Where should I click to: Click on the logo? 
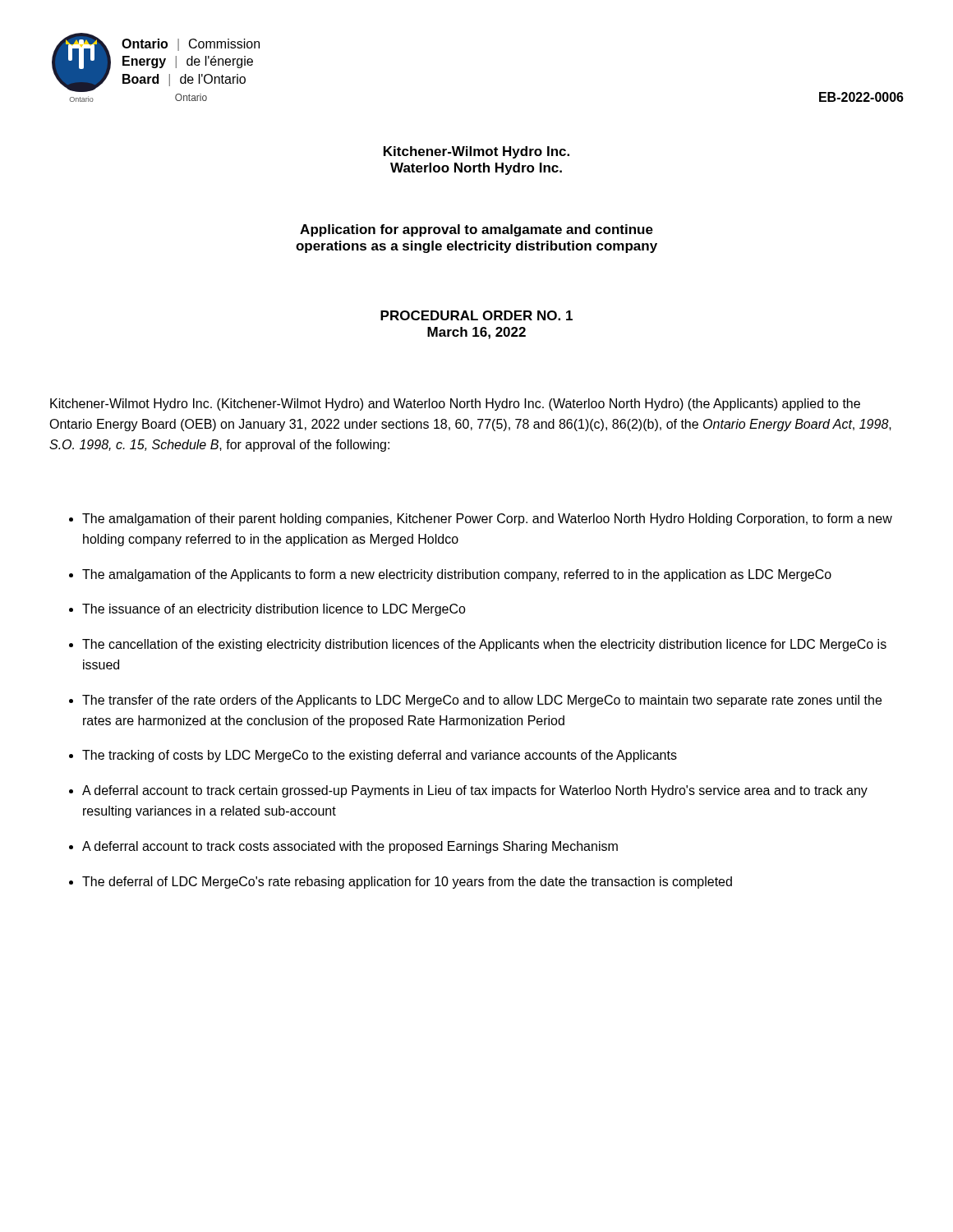click(155, 70)
